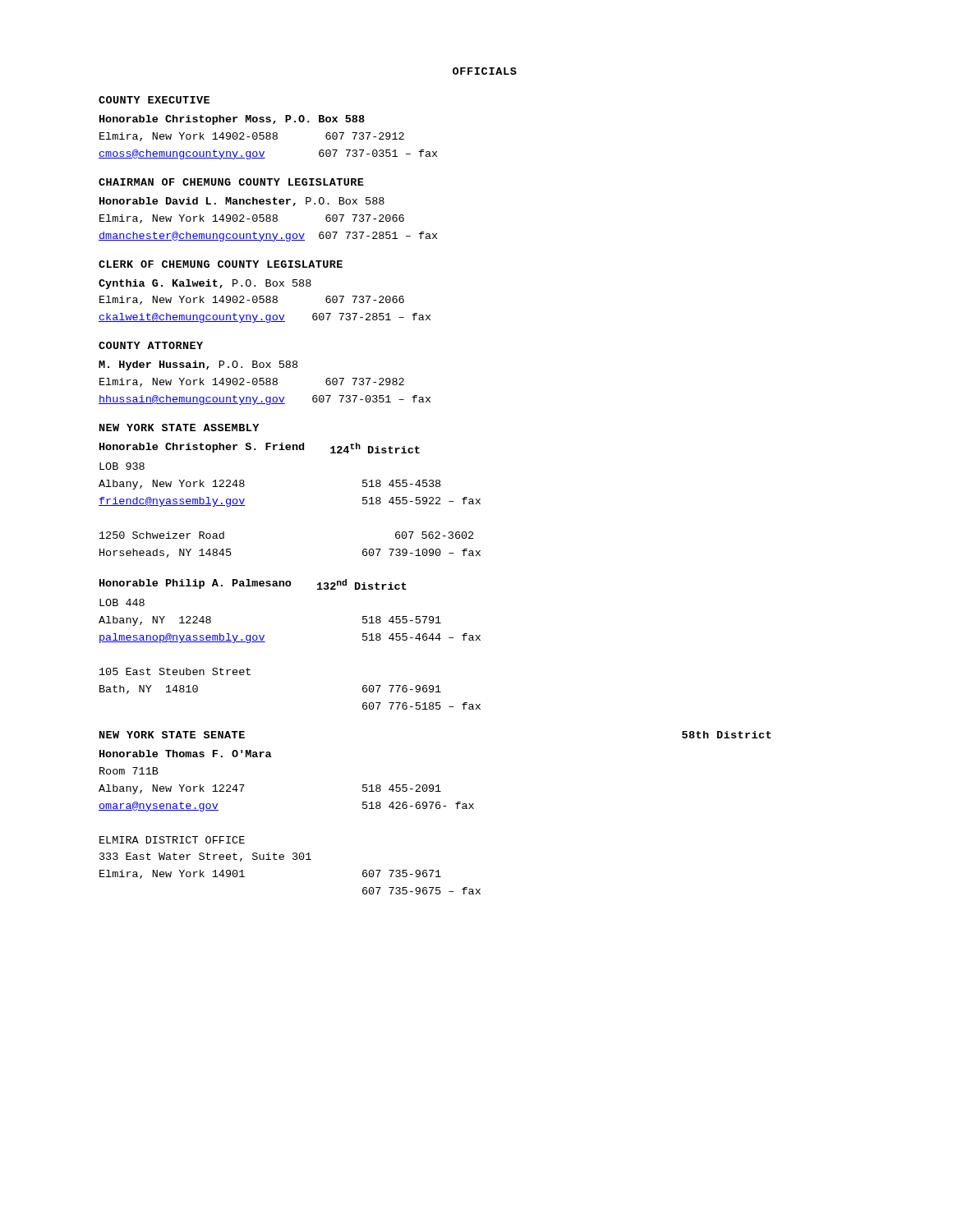Click the passage that begins "Cynthia G. Kalweit, P.O. Box 588 Elmira,"
The image size is (953, 1232).
[x=265, y=301]
